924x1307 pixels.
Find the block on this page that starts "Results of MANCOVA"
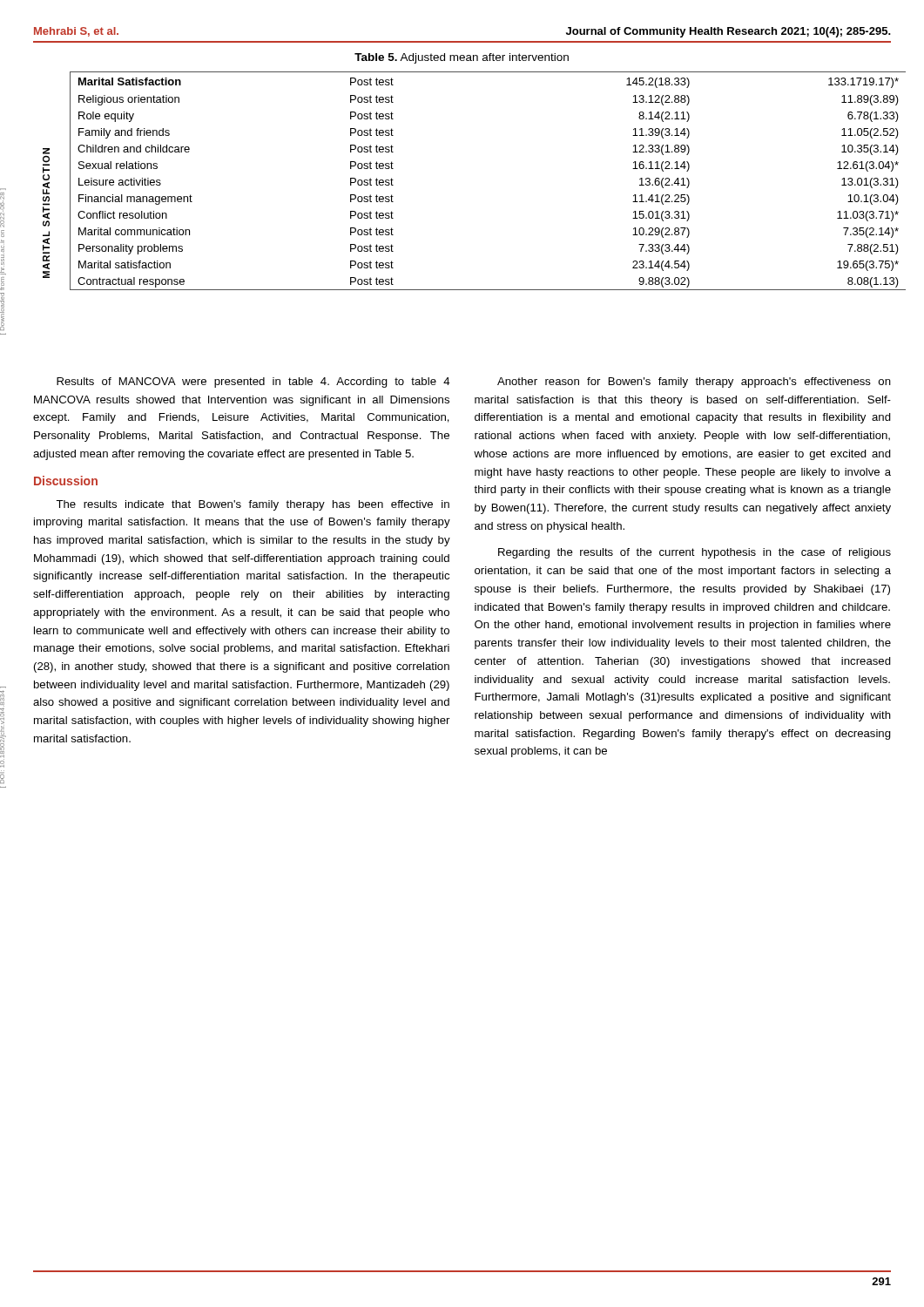coord(241,418)
